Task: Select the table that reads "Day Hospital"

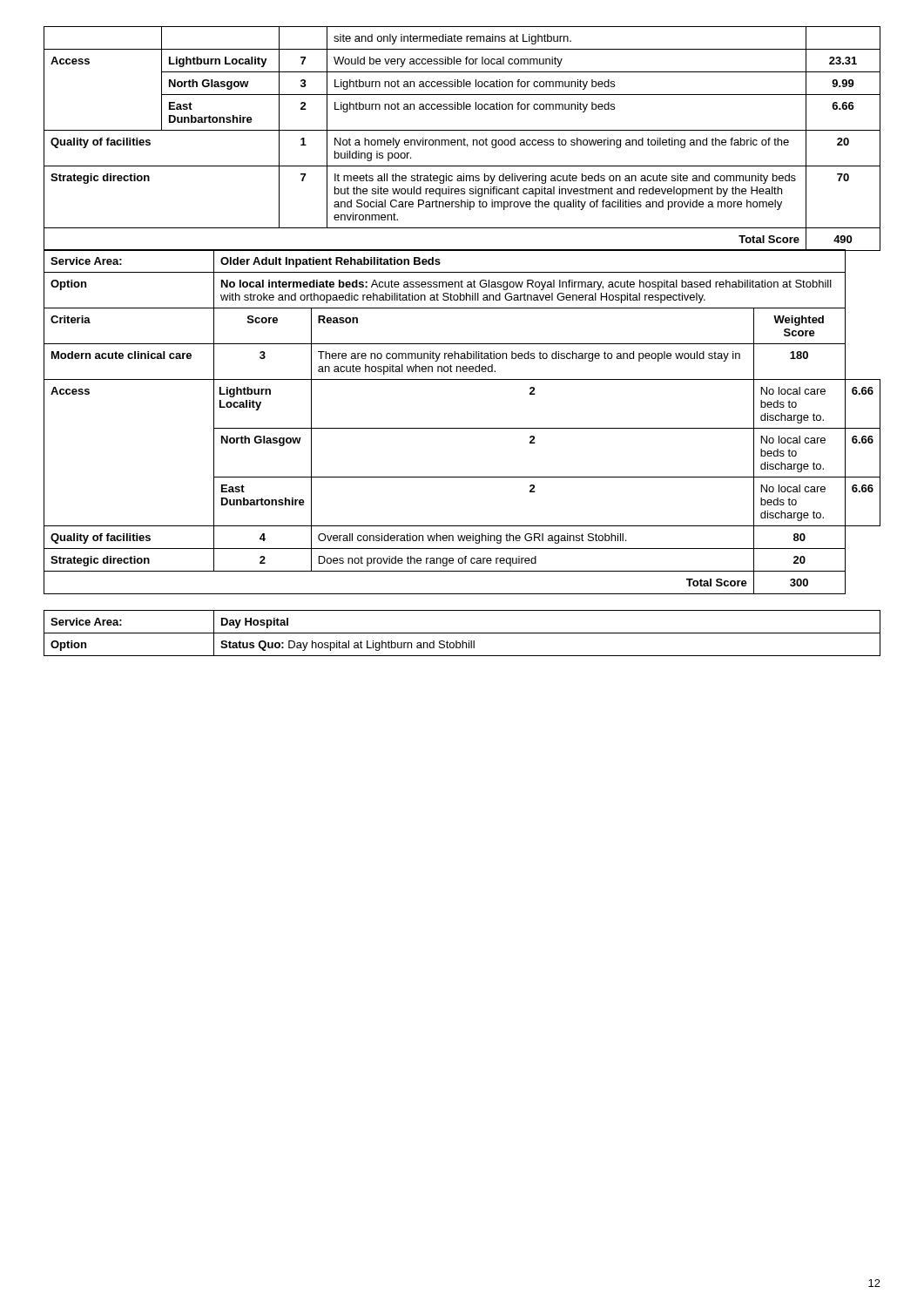Action: click(x=462, y=633)
